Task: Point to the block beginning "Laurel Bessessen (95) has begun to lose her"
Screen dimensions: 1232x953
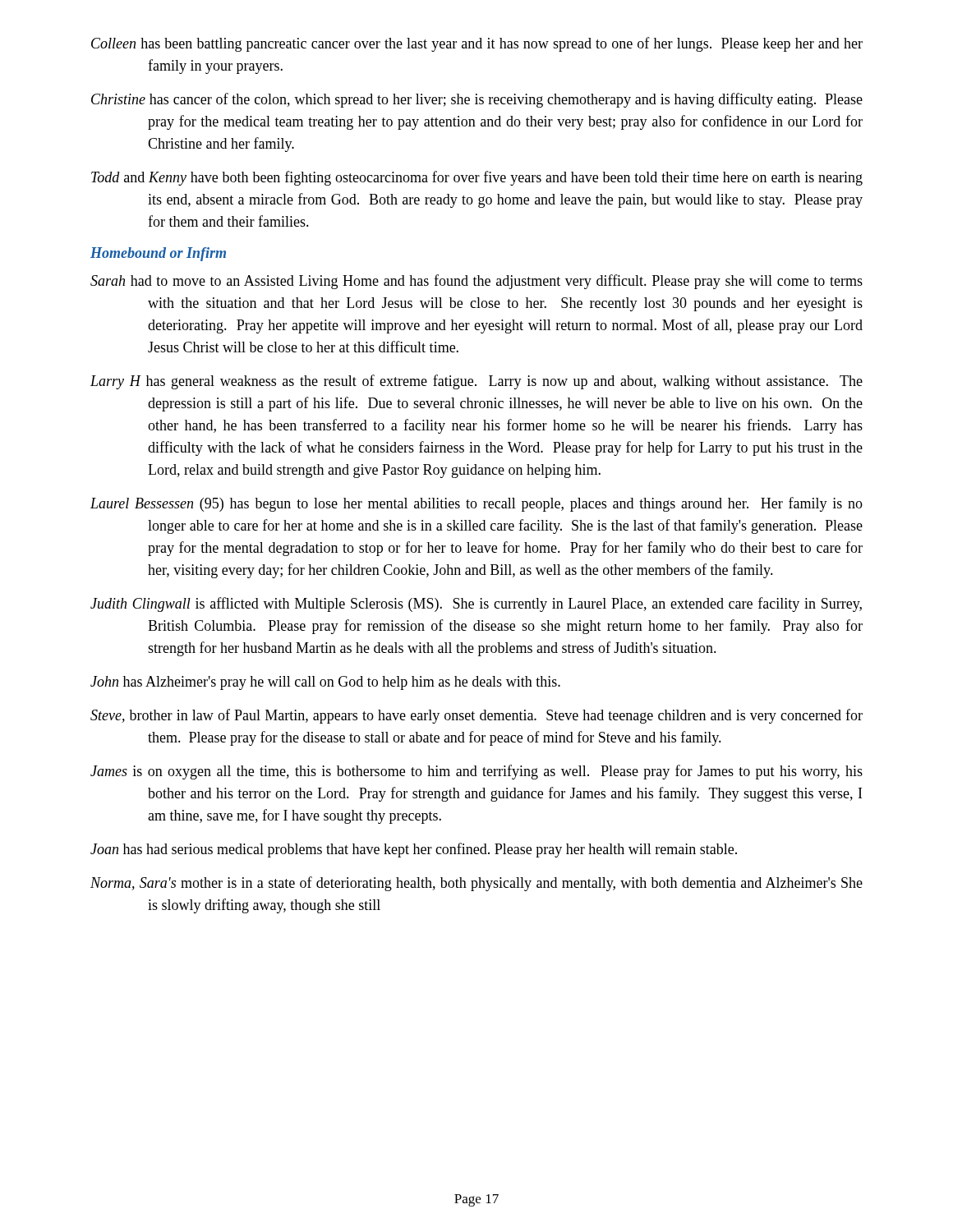Action: click(476, 537)
